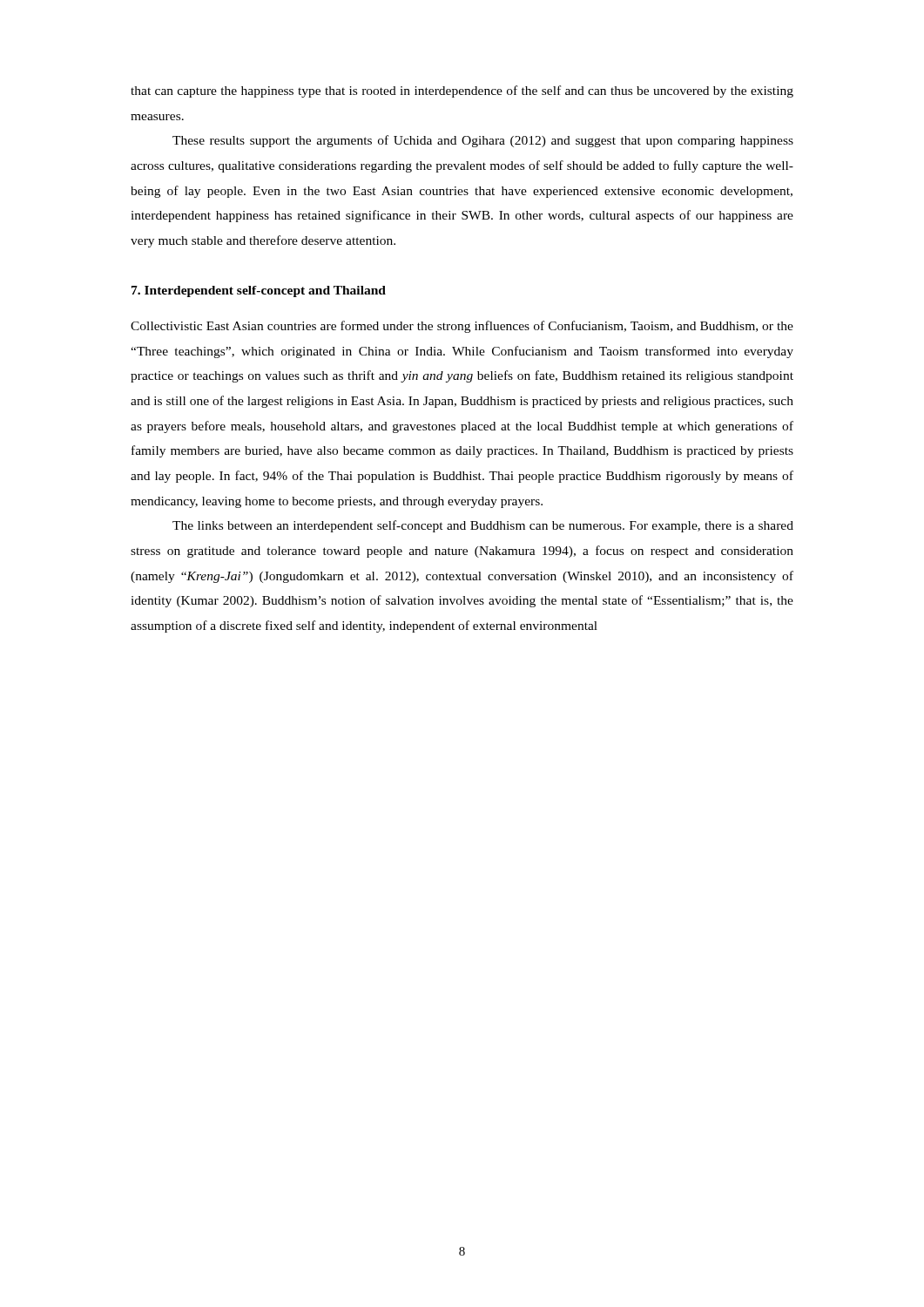The height and width of the screenshot is (1307, 924).
Task: Locate the text block with the text "that can capture the"
Action: click(x=462, y=103)
